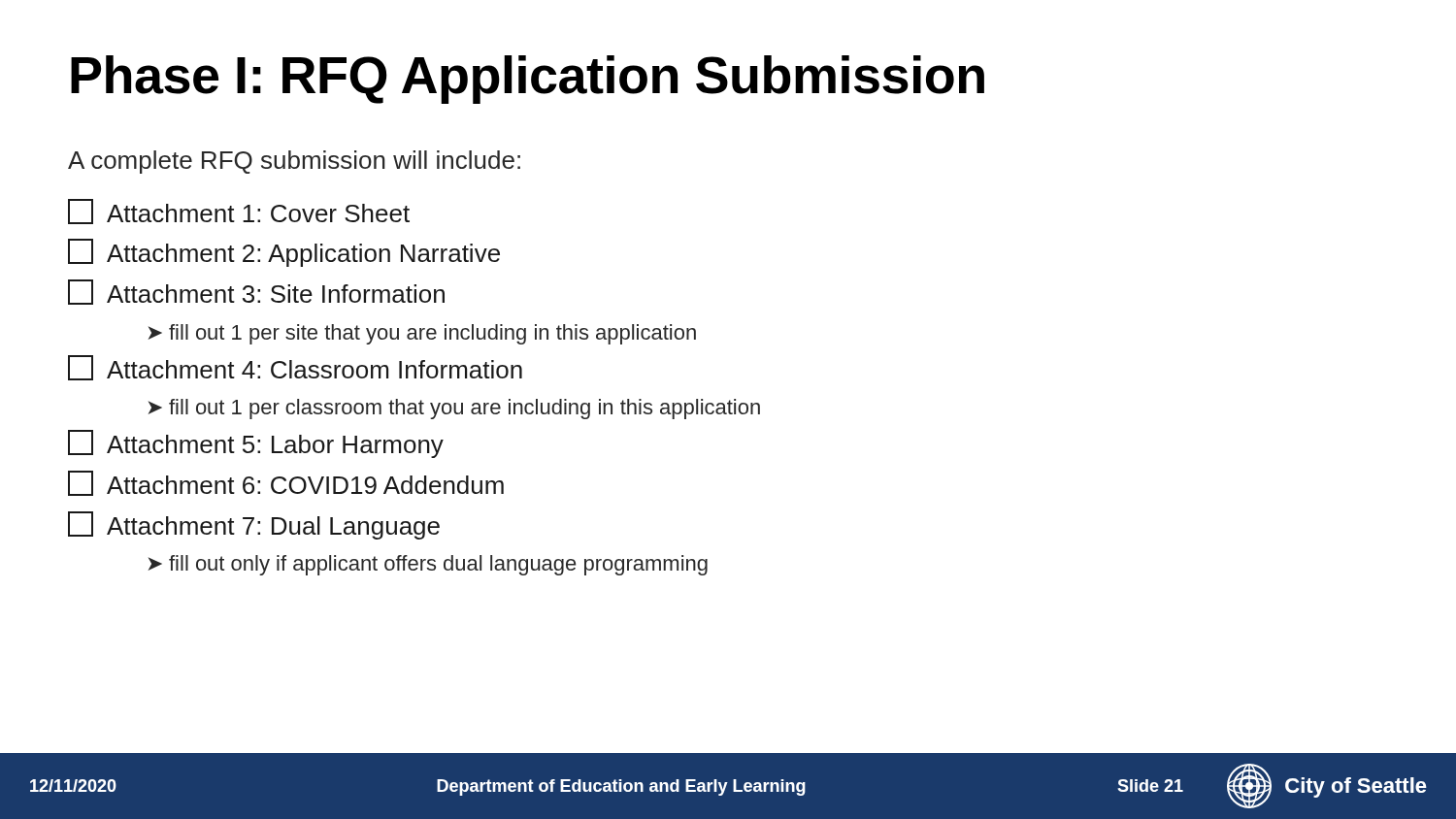Click on the list item containing "➤fill out 1 per classroom"
The image size is (1456, 819).
point(767,408)
